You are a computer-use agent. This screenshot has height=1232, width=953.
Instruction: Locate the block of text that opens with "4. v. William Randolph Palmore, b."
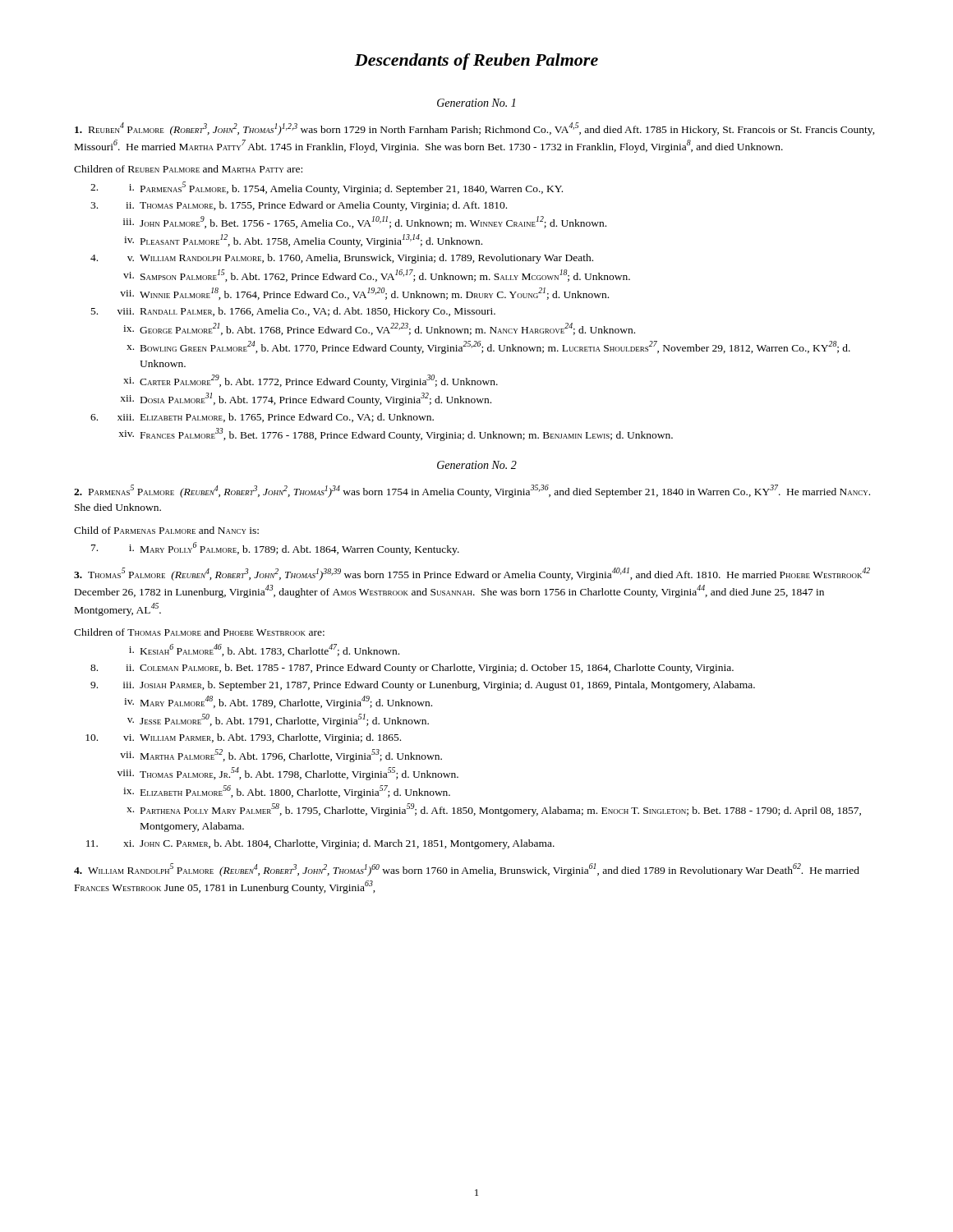[x=476, y=258]
